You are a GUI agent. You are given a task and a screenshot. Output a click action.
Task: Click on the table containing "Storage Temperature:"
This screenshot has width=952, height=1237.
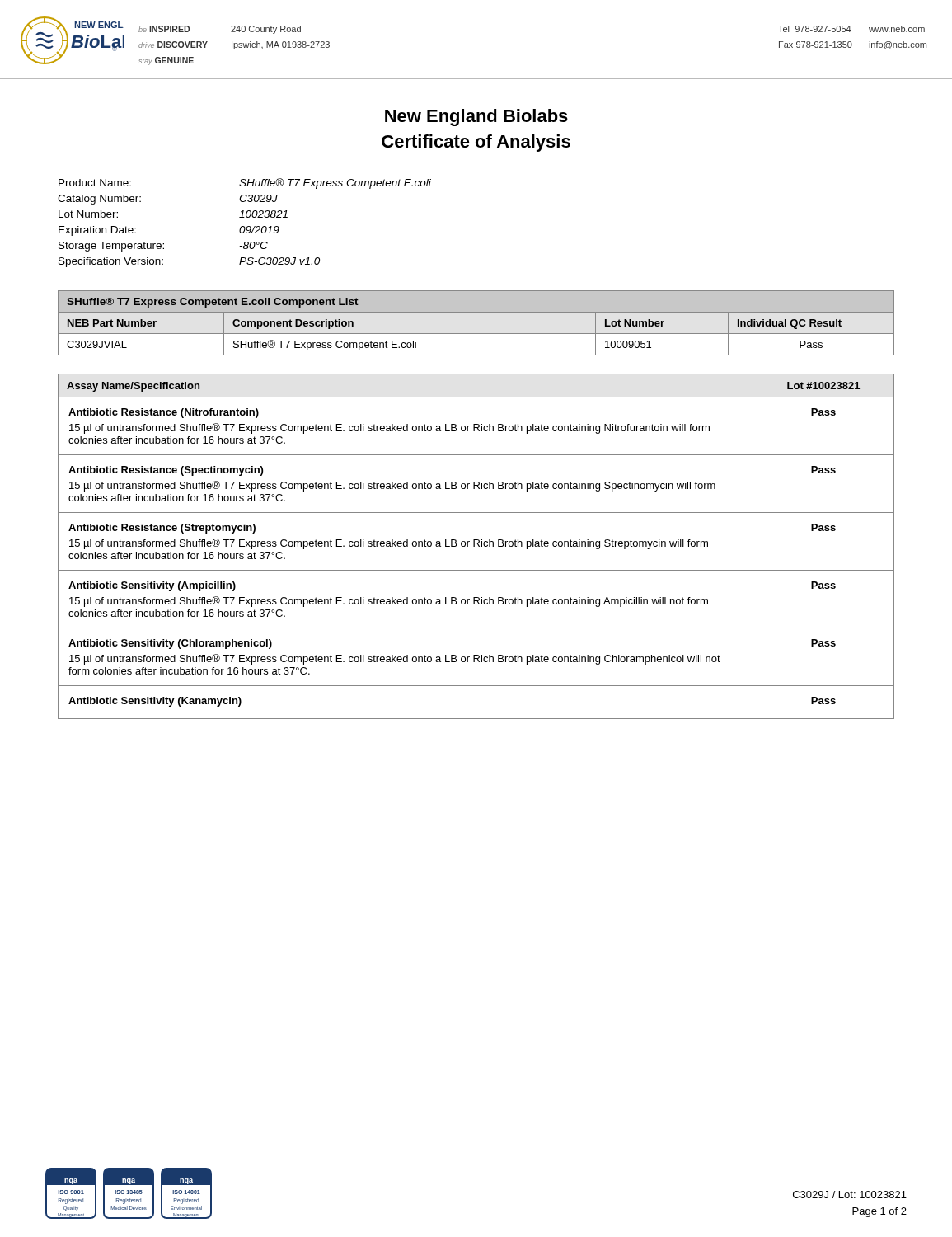click(x=476, y=222)
